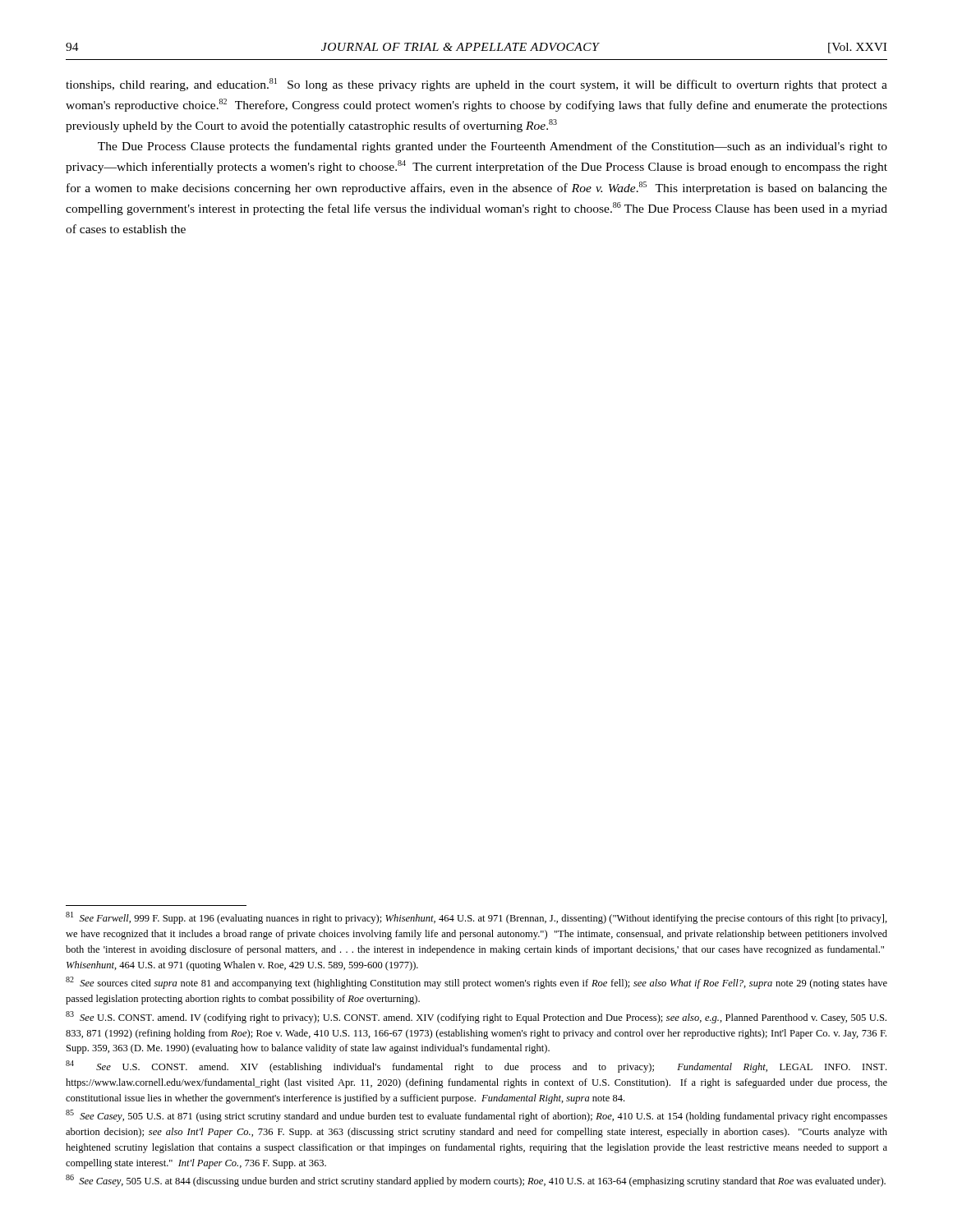Find the footnote with the text "82 See sources cited supra note"
This screenshot has height=1232, width=953.
tap(476, 990)
